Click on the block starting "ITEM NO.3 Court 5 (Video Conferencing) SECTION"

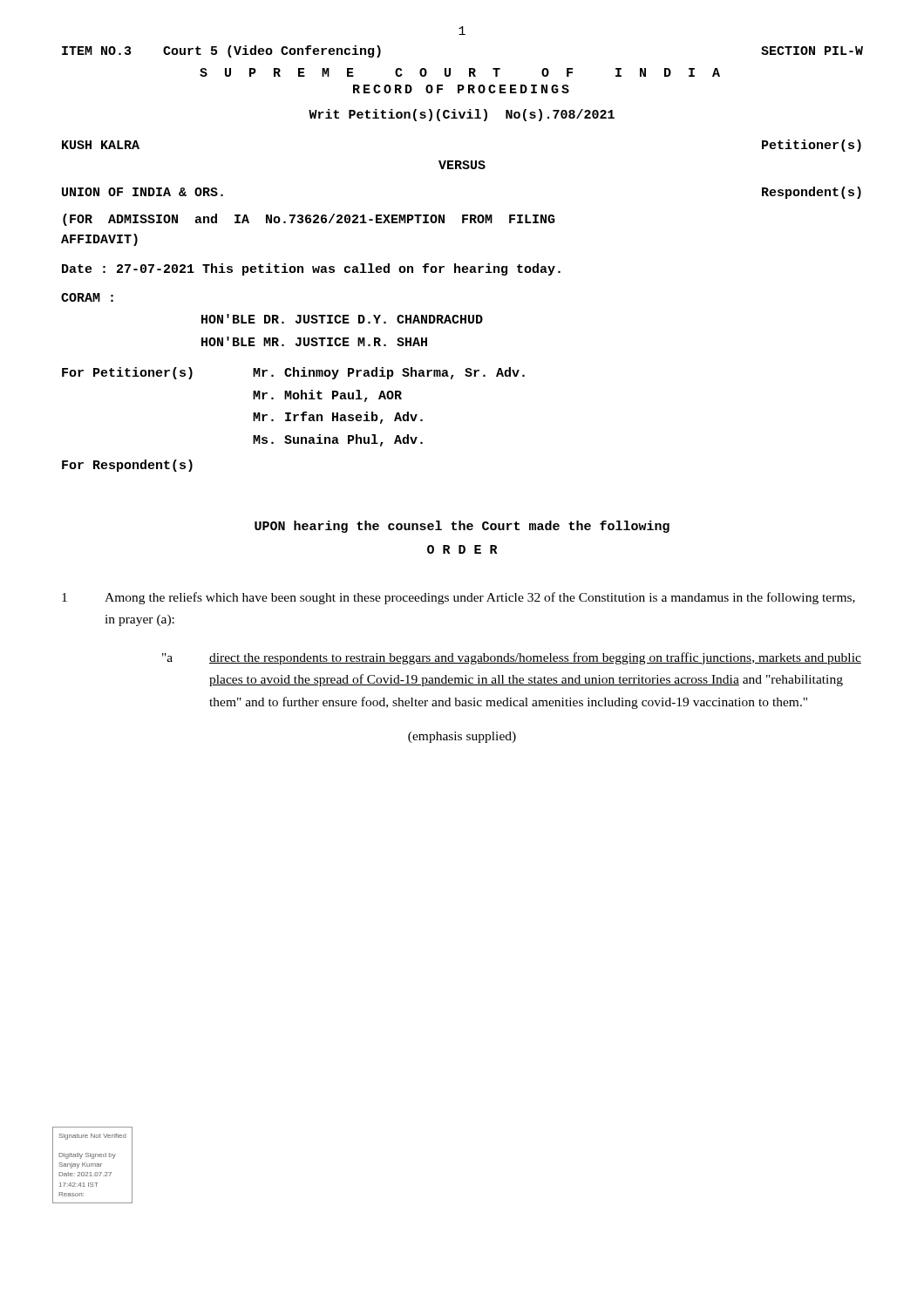coord(104,51)
